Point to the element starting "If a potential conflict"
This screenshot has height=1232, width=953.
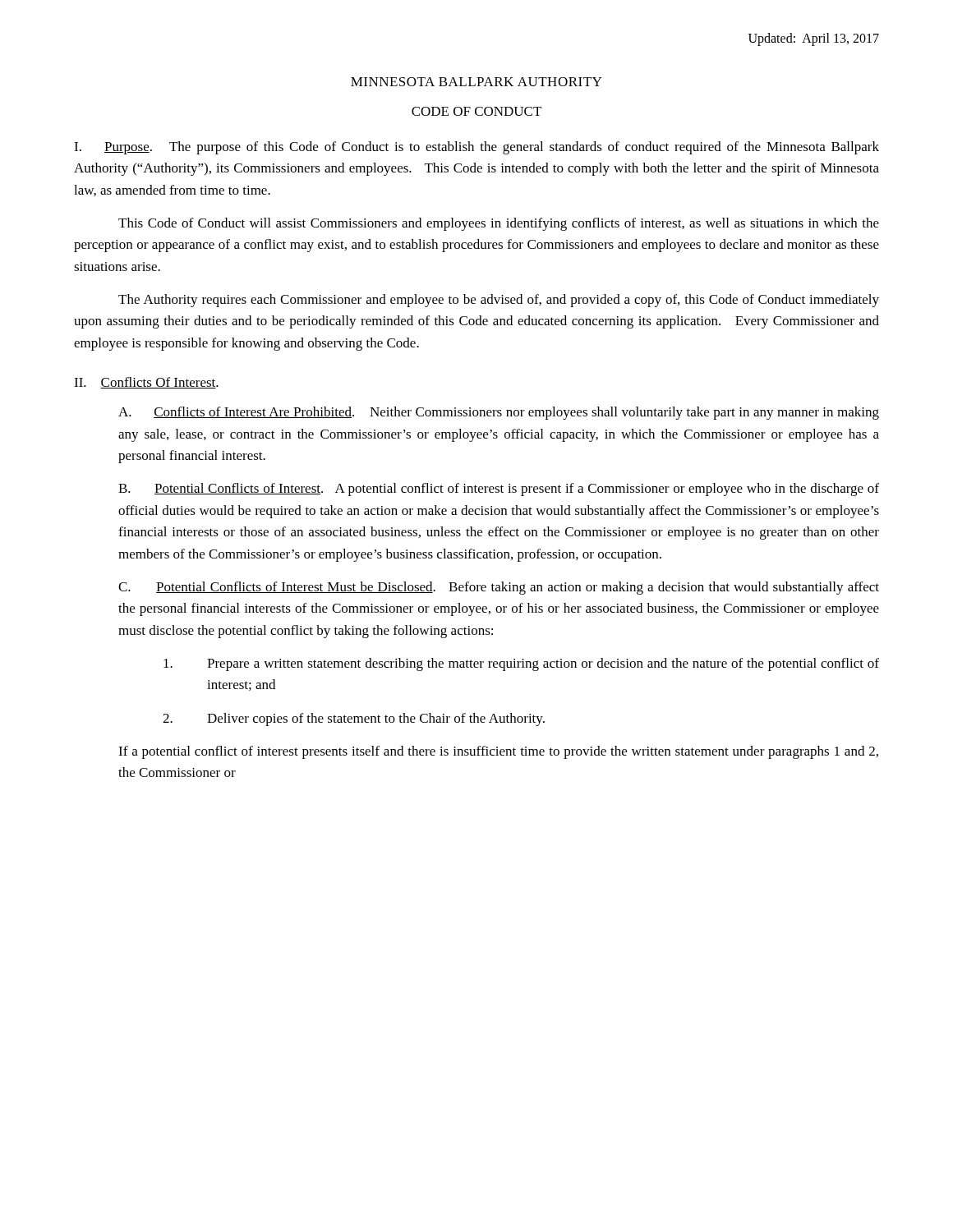(x=499, y=762)
